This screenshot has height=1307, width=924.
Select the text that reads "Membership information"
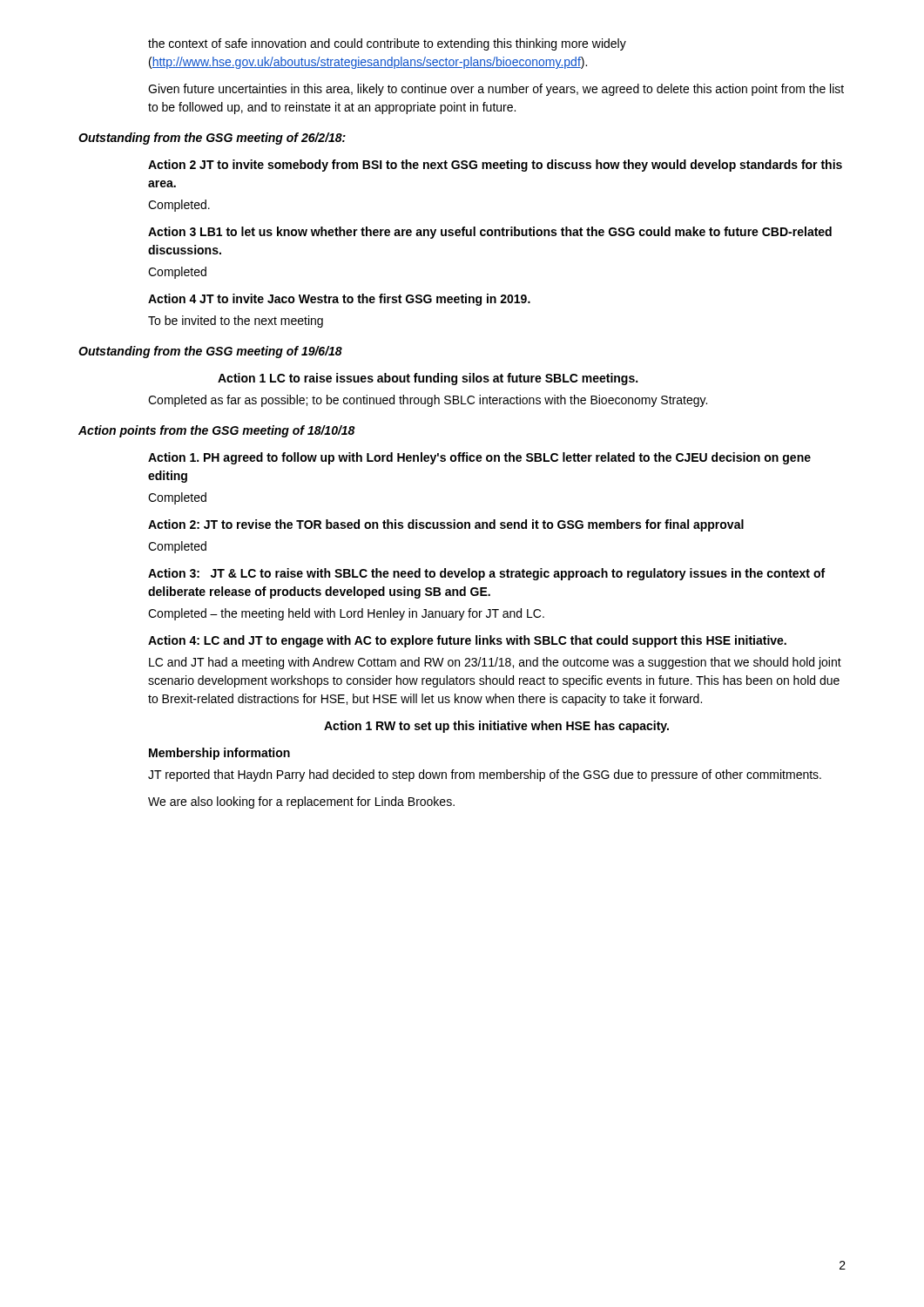(x=219, y=754)
